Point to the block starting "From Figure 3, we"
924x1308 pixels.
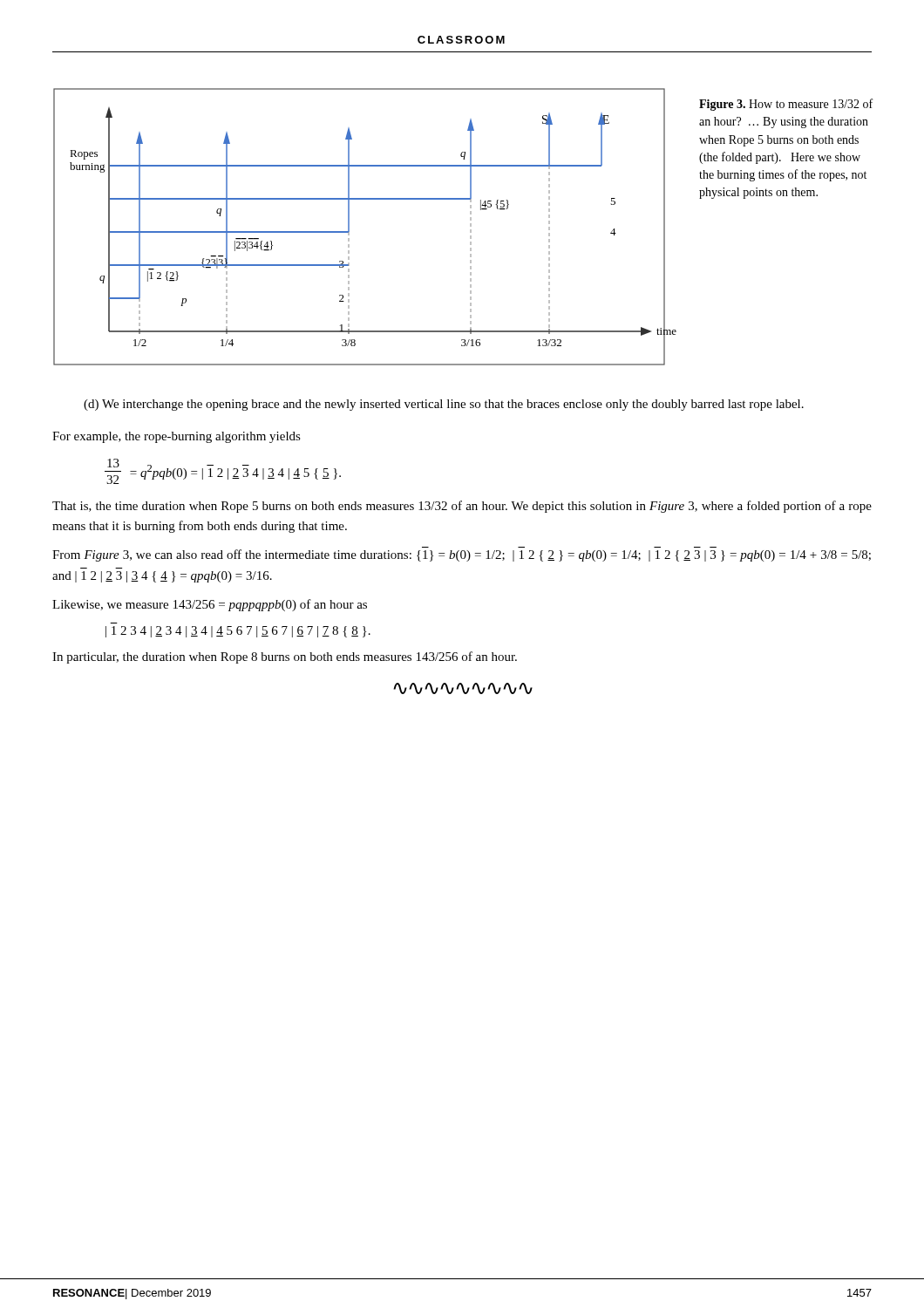tap(462, 565)
